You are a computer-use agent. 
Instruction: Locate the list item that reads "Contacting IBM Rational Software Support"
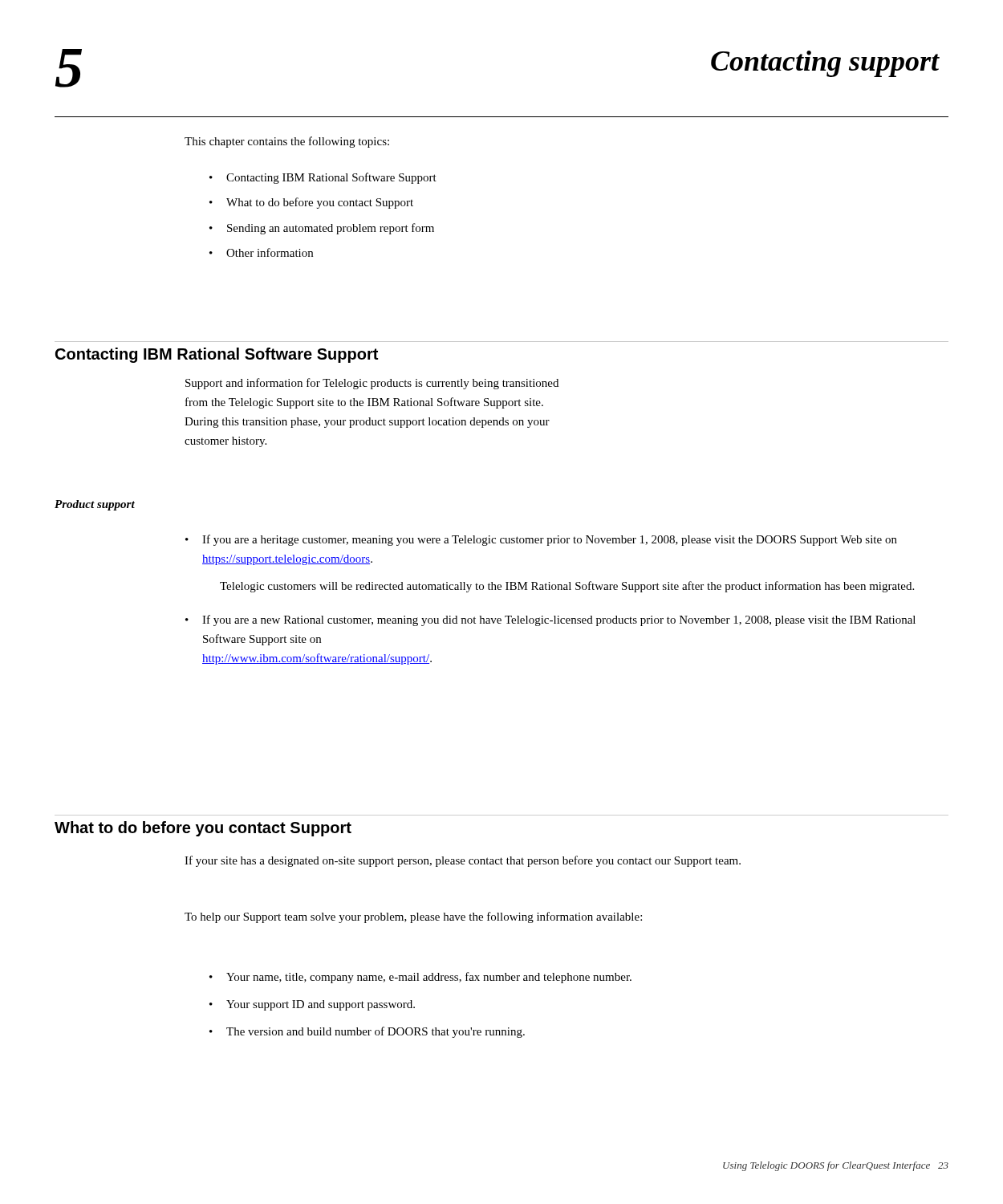(323, 178)
